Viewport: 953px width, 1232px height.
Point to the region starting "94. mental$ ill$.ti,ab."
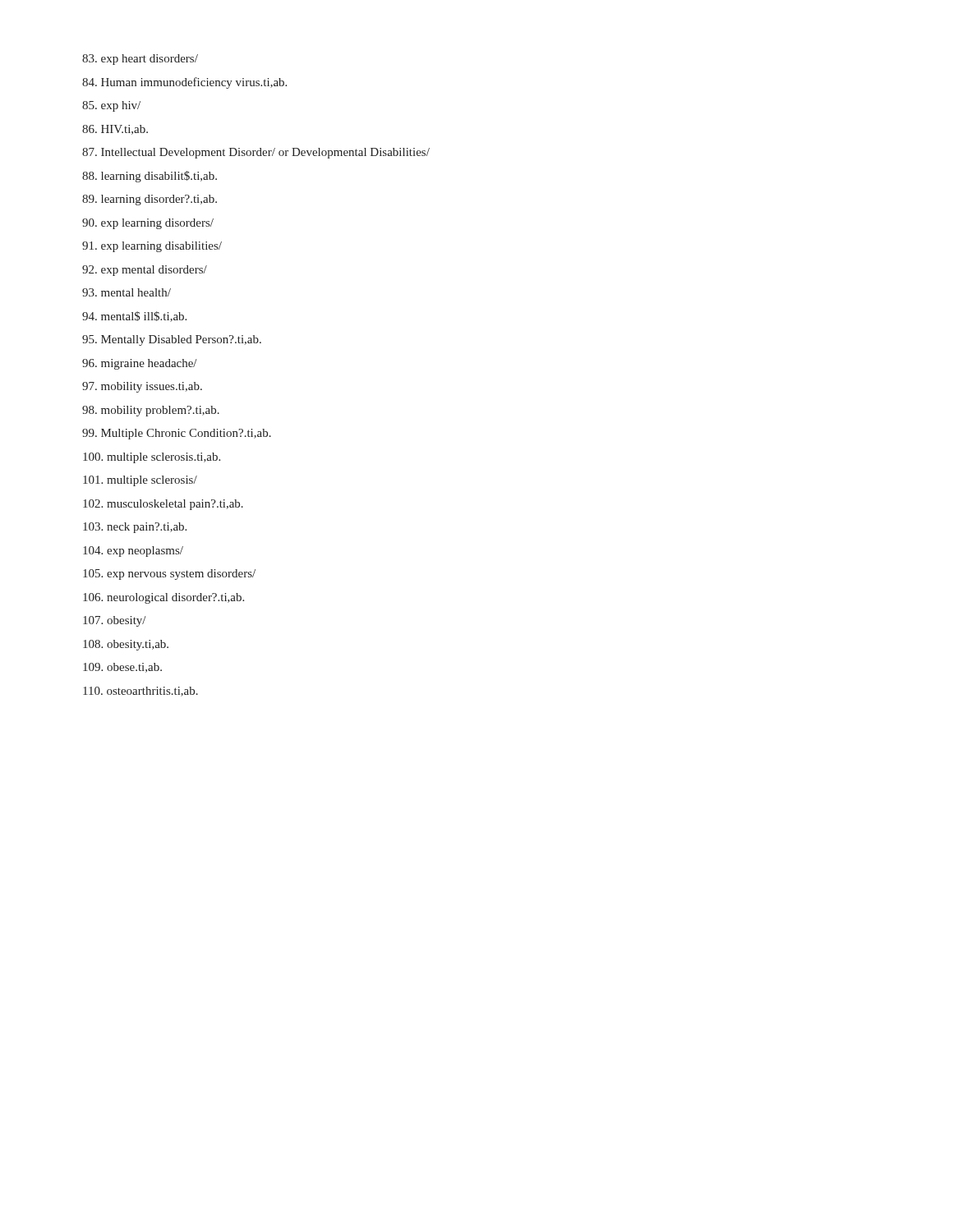click(135, 316)
